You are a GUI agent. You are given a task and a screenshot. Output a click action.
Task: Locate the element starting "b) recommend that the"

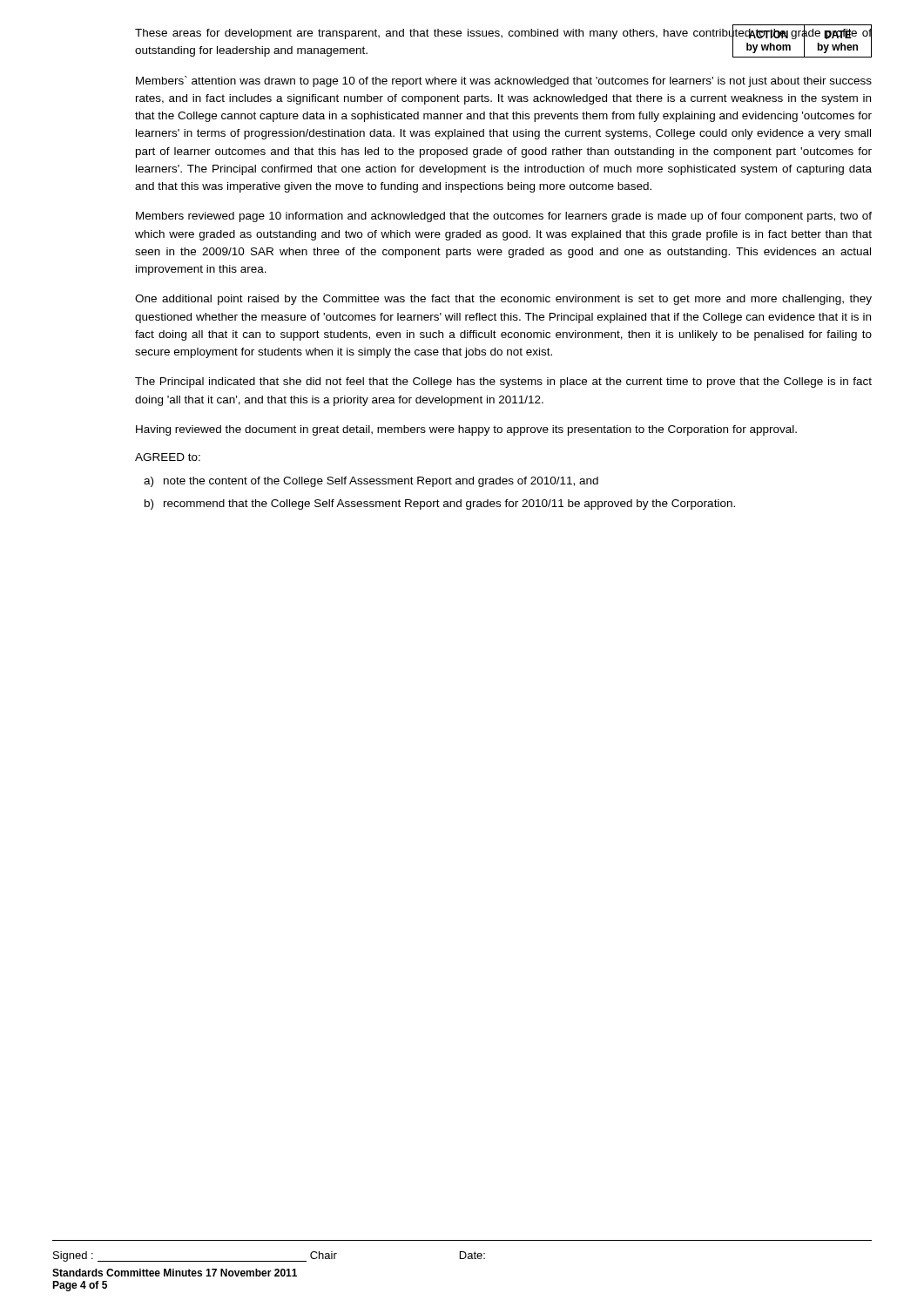click(508, 504)
